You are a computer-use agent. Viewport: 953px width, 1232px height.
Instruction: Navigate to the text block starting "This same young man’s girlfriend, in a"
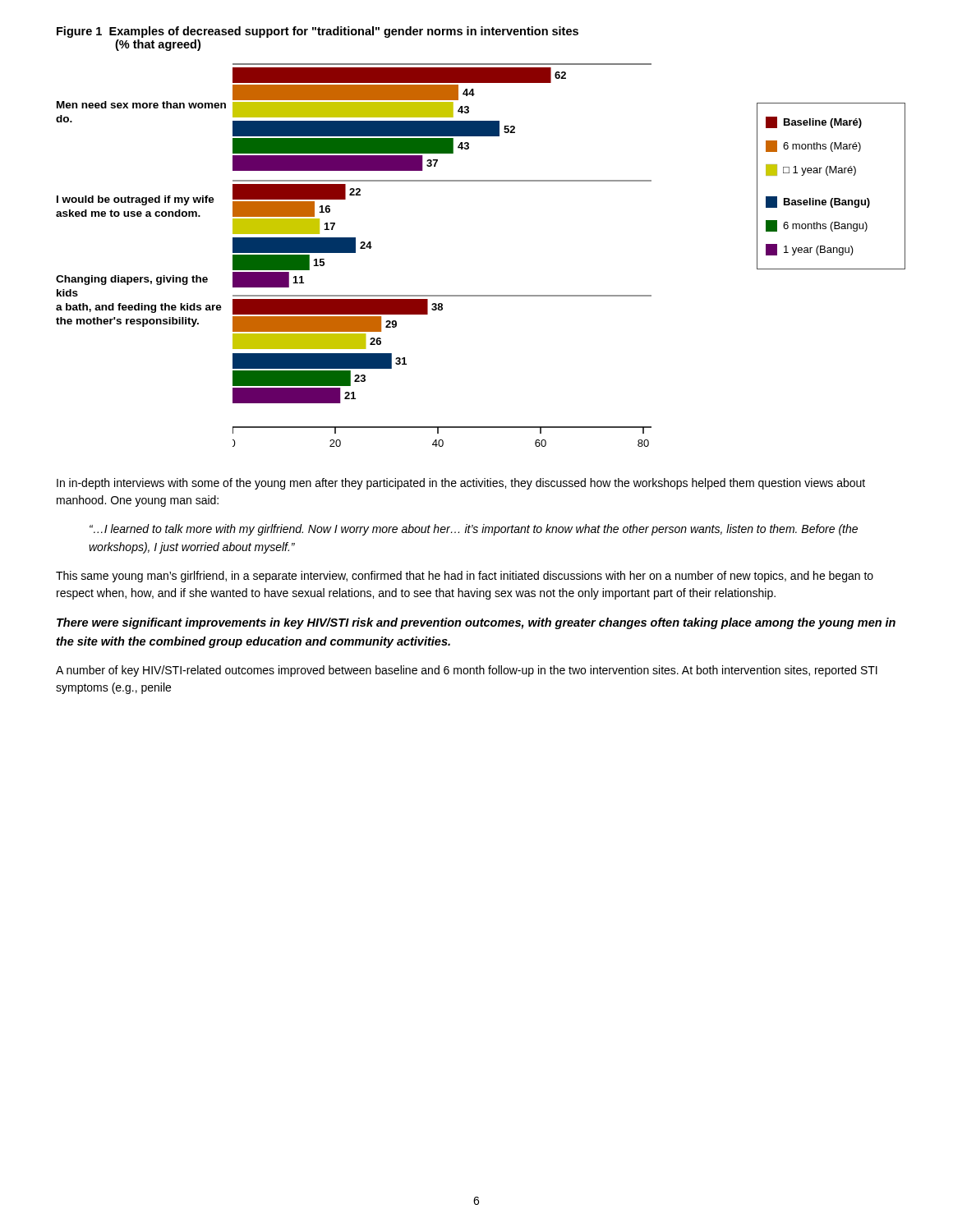coord(465,585)
